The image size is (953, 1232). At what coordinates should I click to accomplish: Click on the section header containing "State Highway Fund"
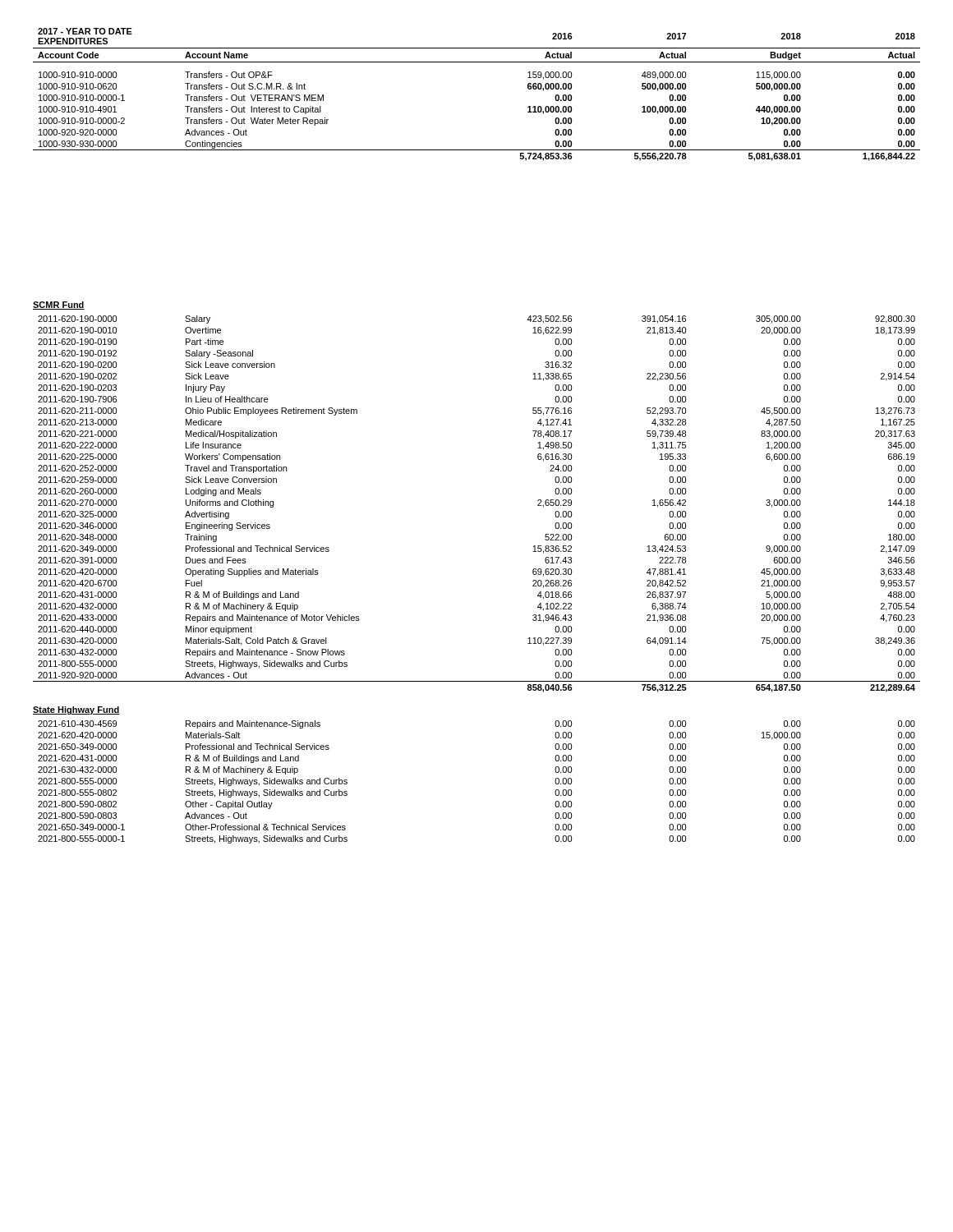76,710
